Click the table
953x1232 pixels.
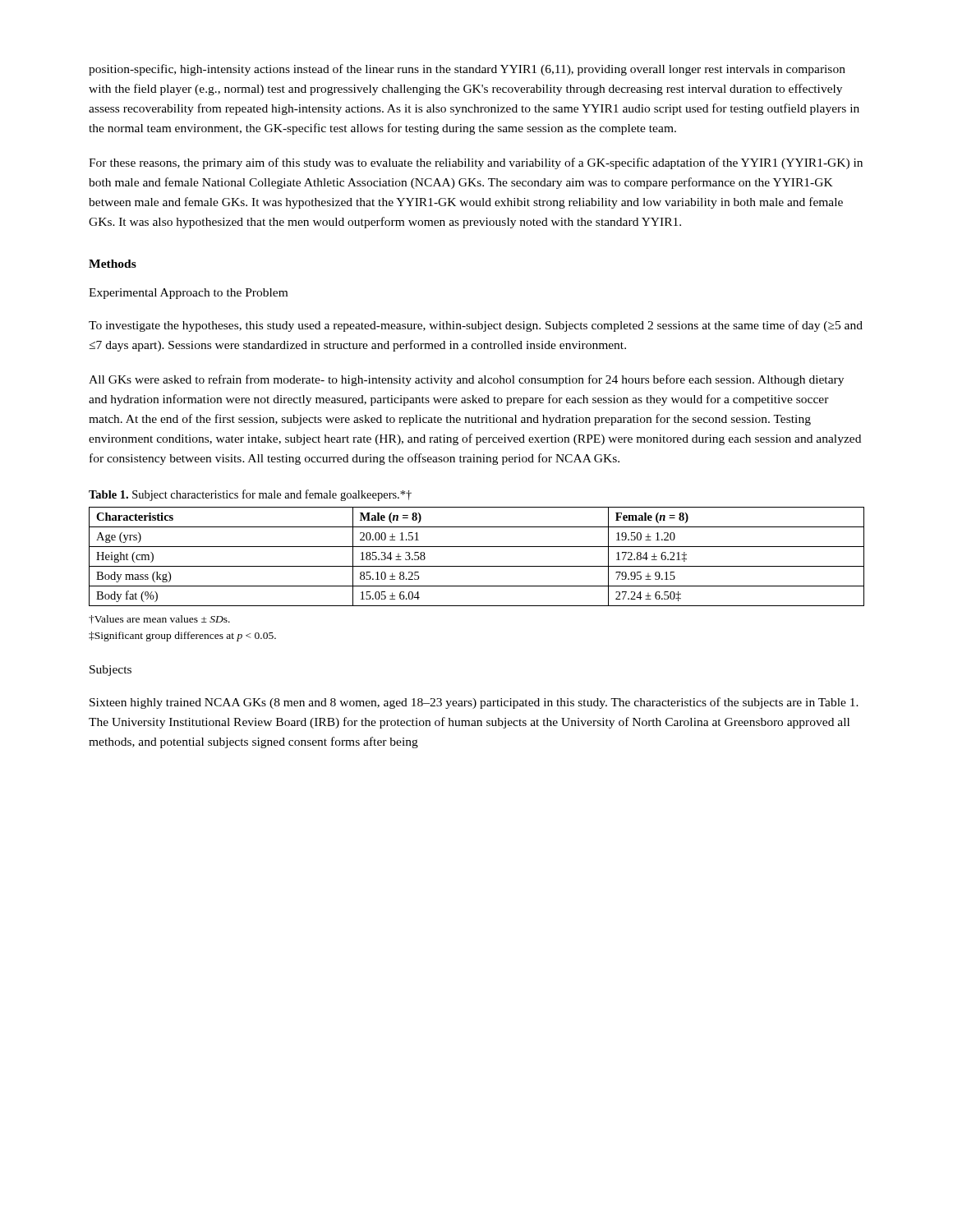[x=476, y=557]
